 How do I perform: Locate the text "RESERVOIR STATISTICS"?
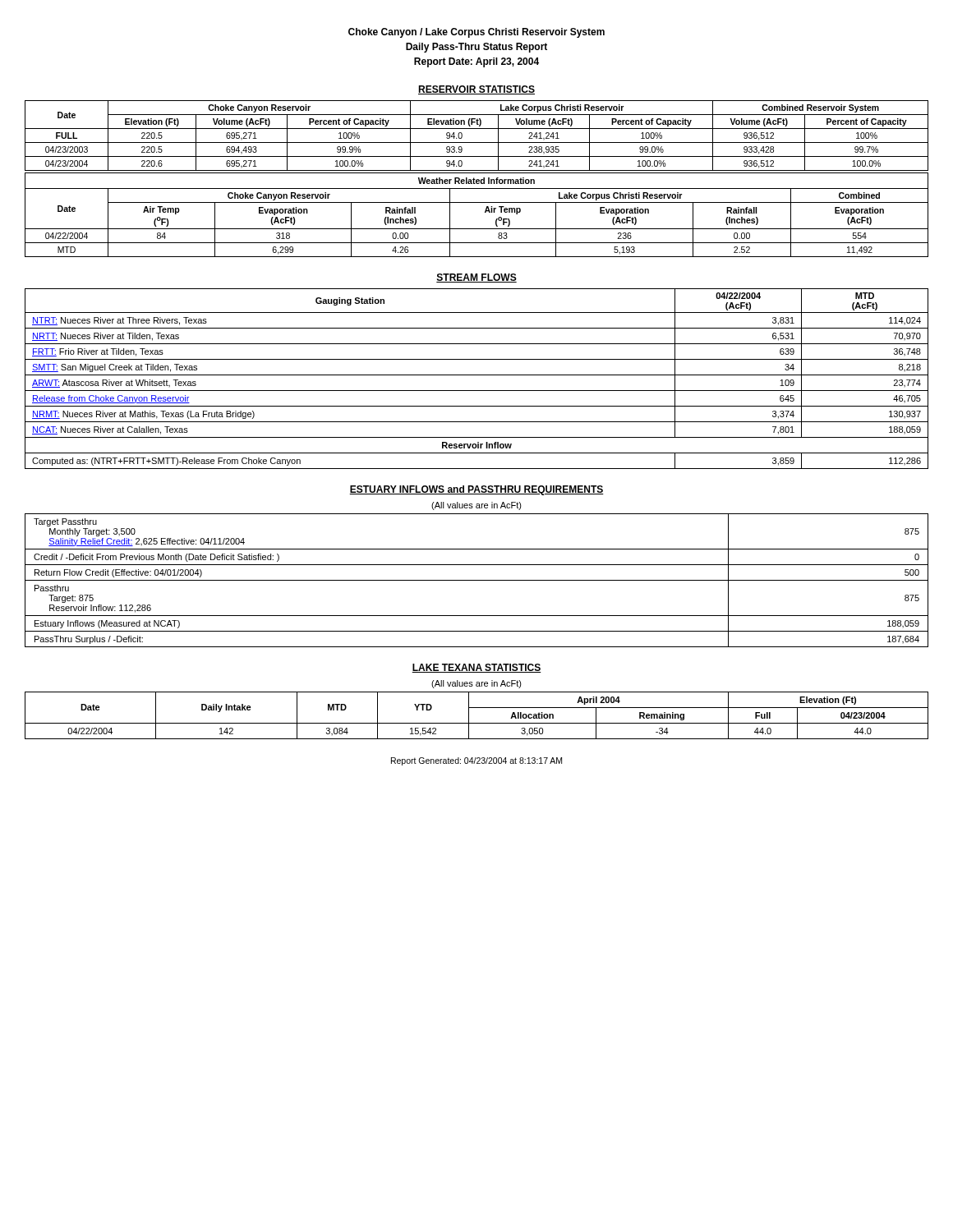click(x=476, y=90)
